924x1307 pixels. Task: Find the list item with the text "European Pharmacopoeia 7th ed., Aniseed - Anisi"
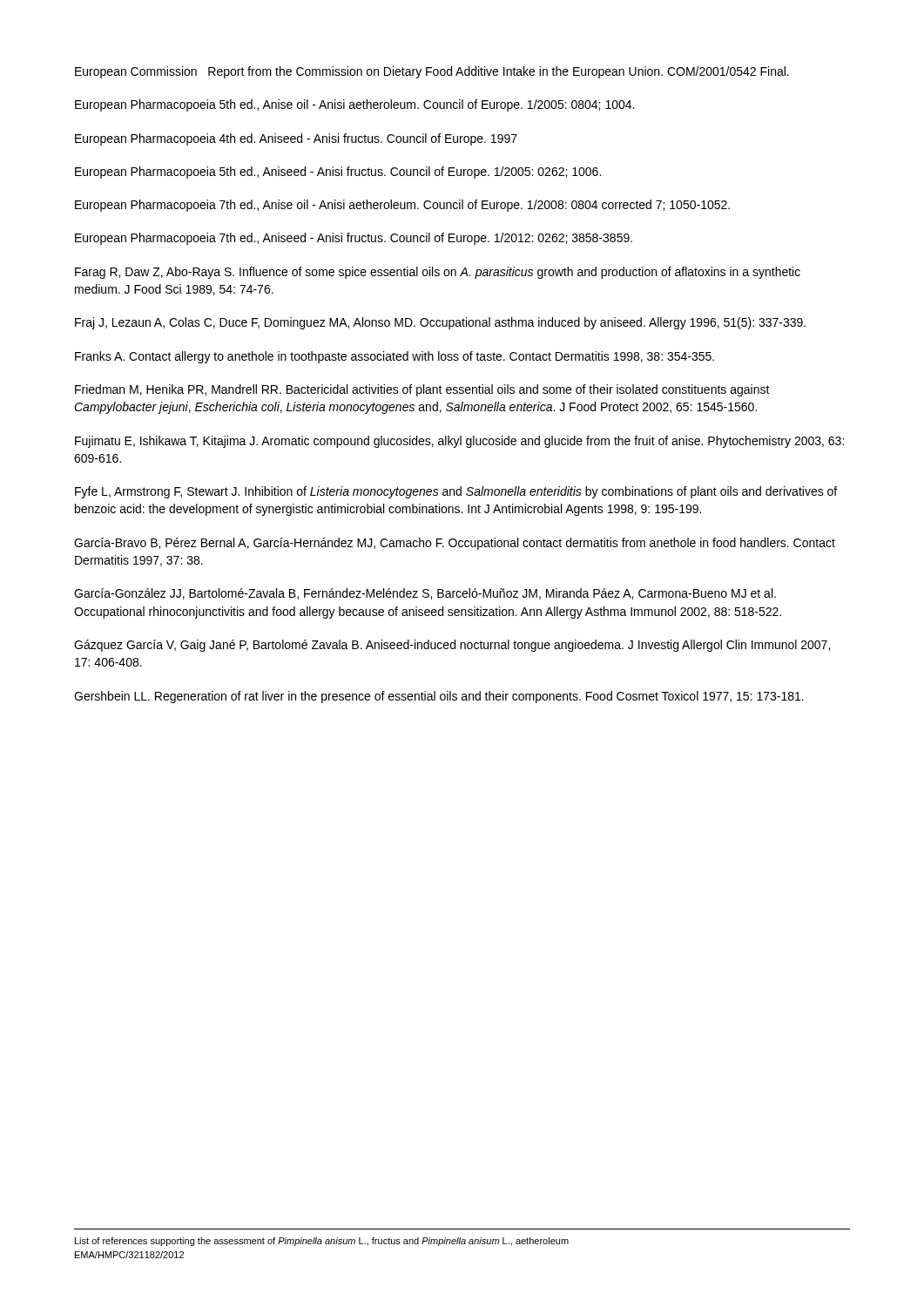[354, 238]
